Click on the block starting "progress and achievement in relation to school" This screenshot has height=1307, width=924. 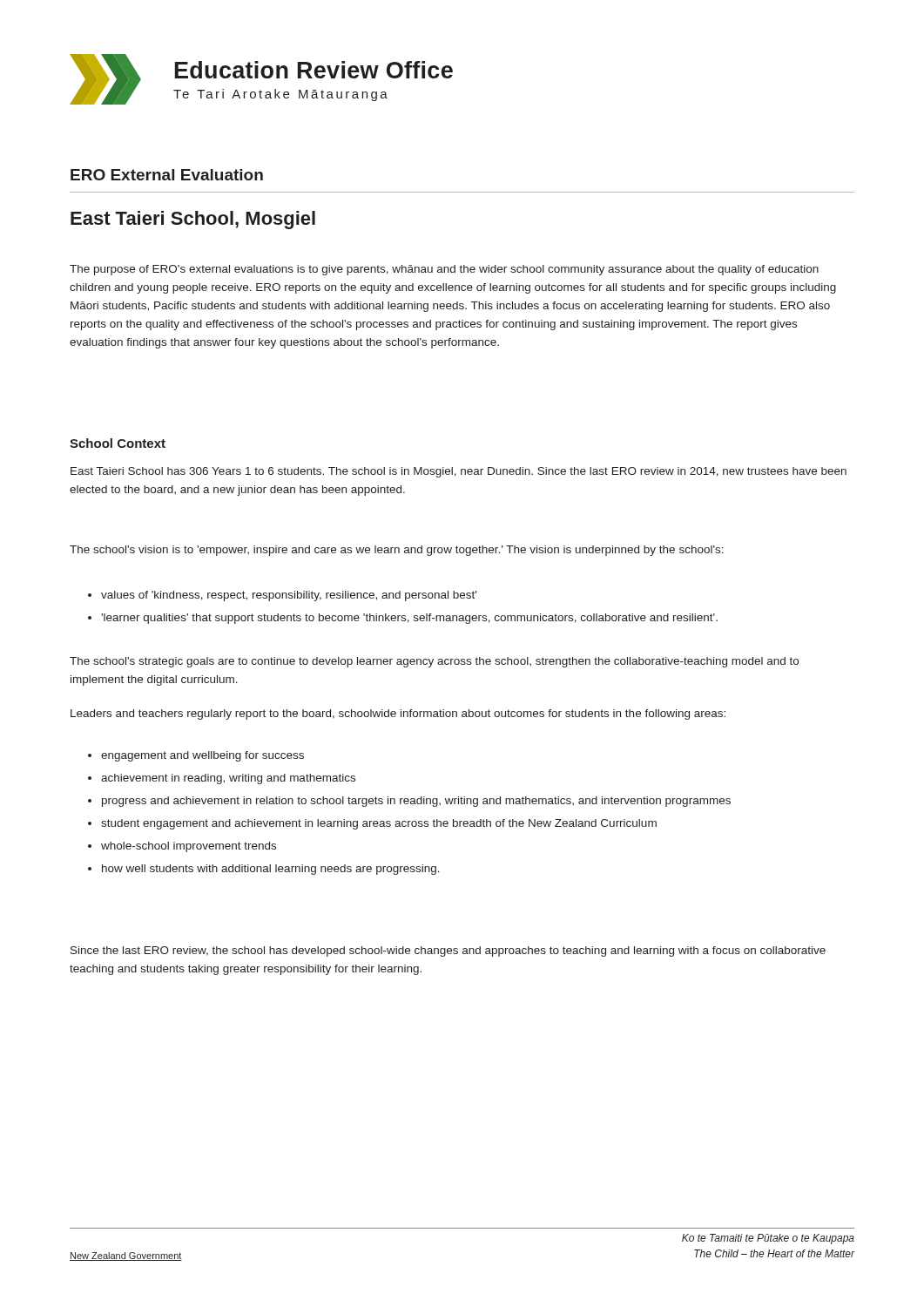[416, 800]
